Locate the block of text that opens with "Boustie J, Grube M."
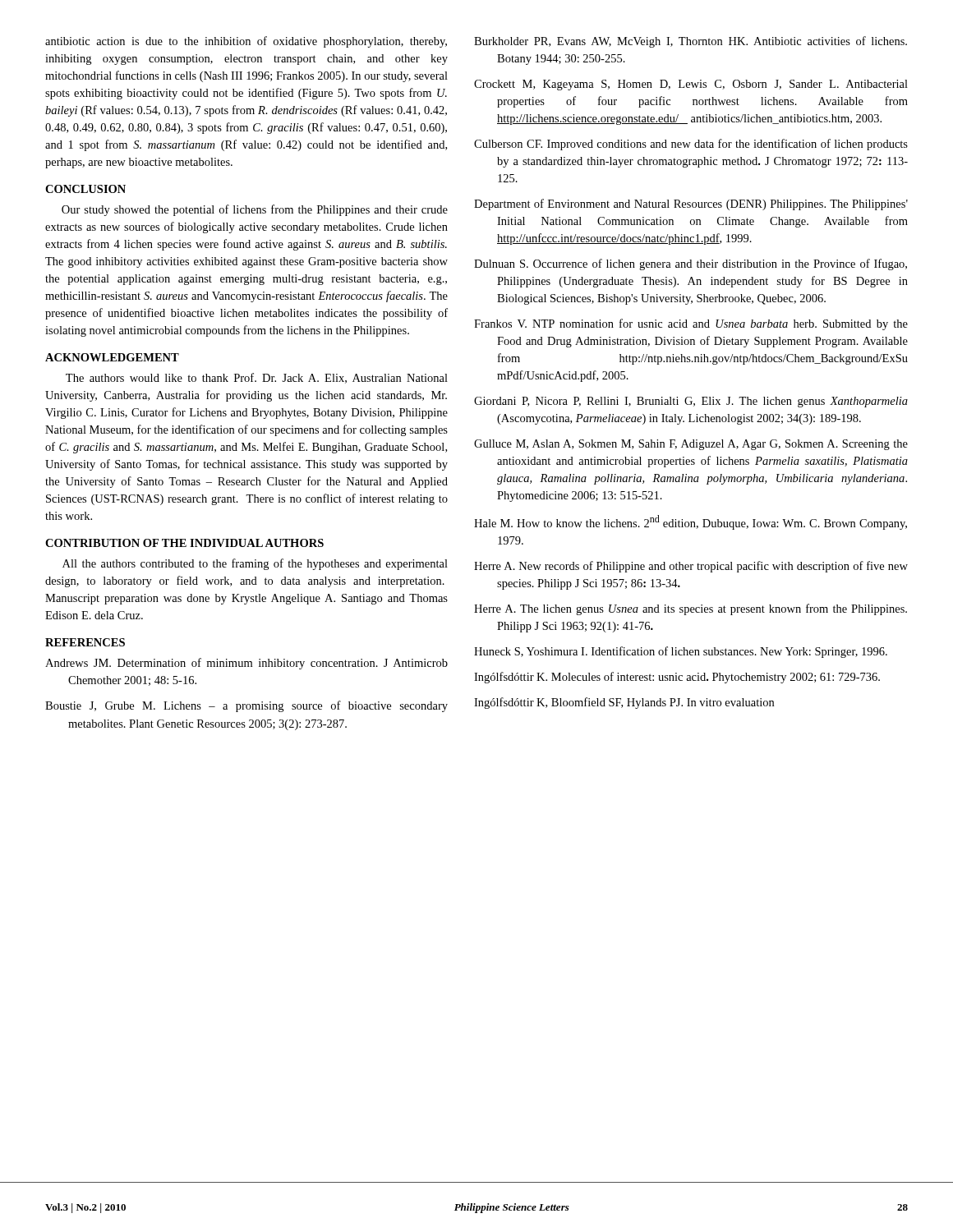953x1232 pixels. [x=246, y=715]
